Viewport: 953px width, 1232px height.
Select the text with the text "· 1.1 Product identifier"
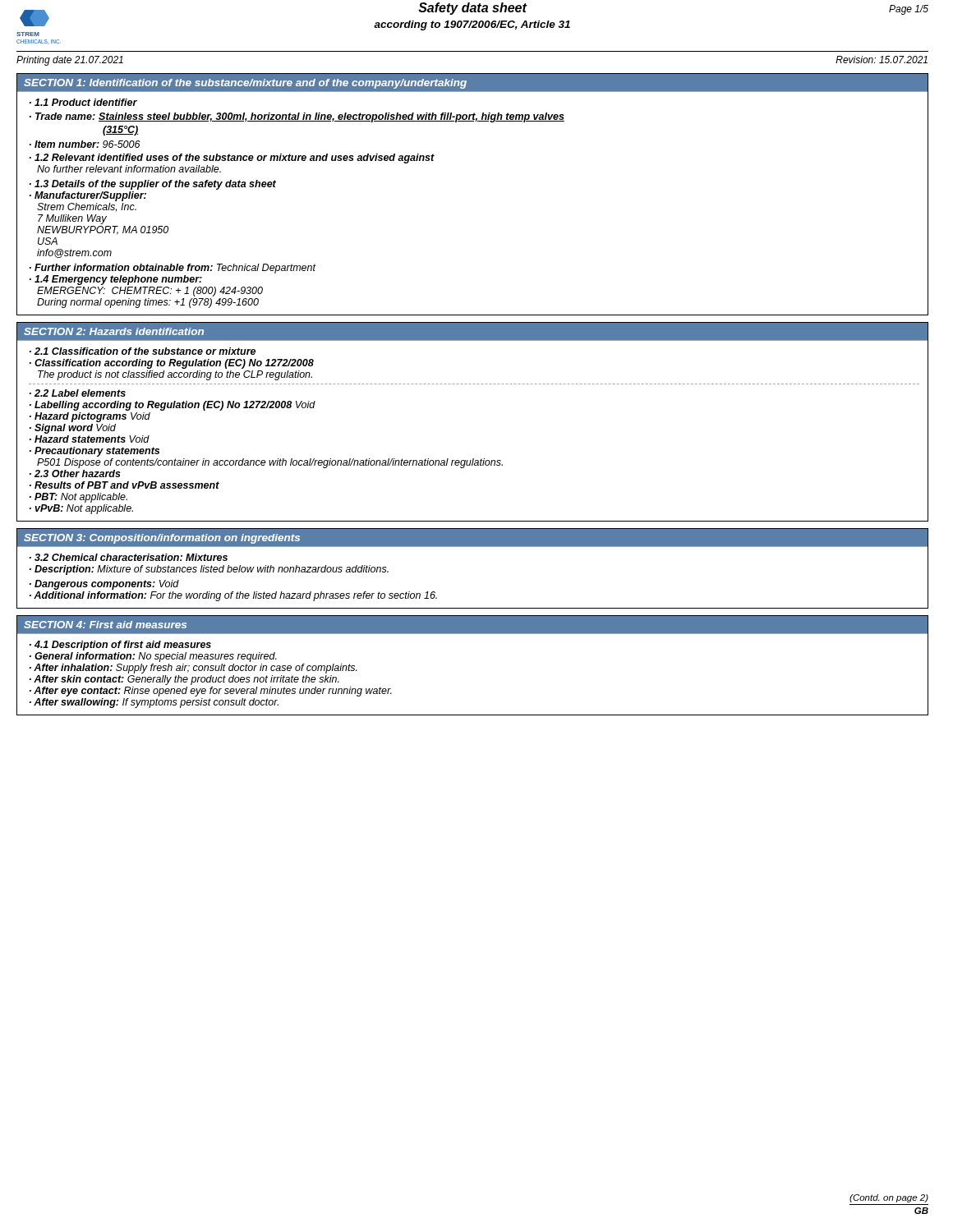(x=83, y=103)
